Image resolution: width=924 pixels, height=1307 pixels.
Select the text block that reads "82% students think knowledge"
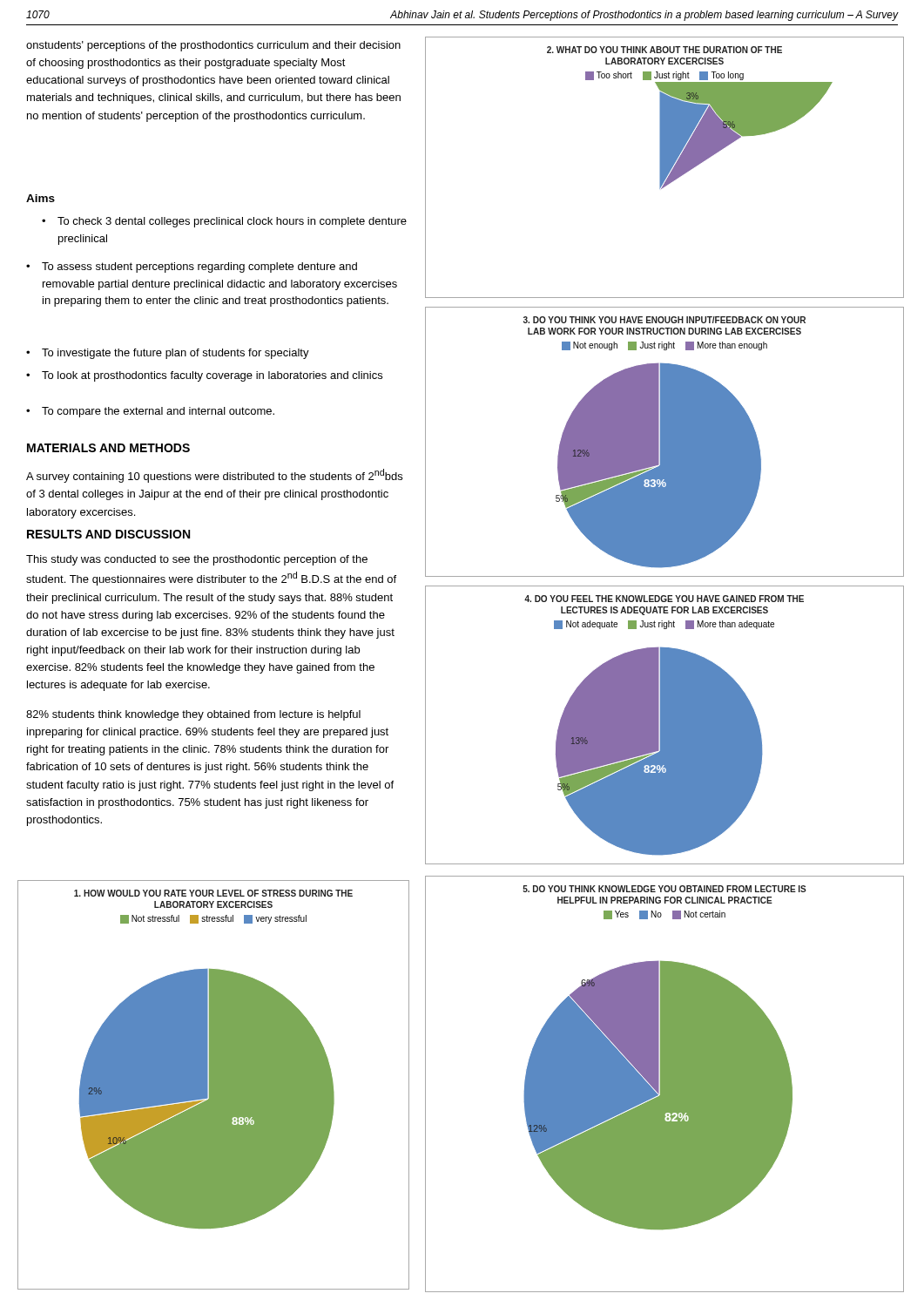click(x=210, y=767)
